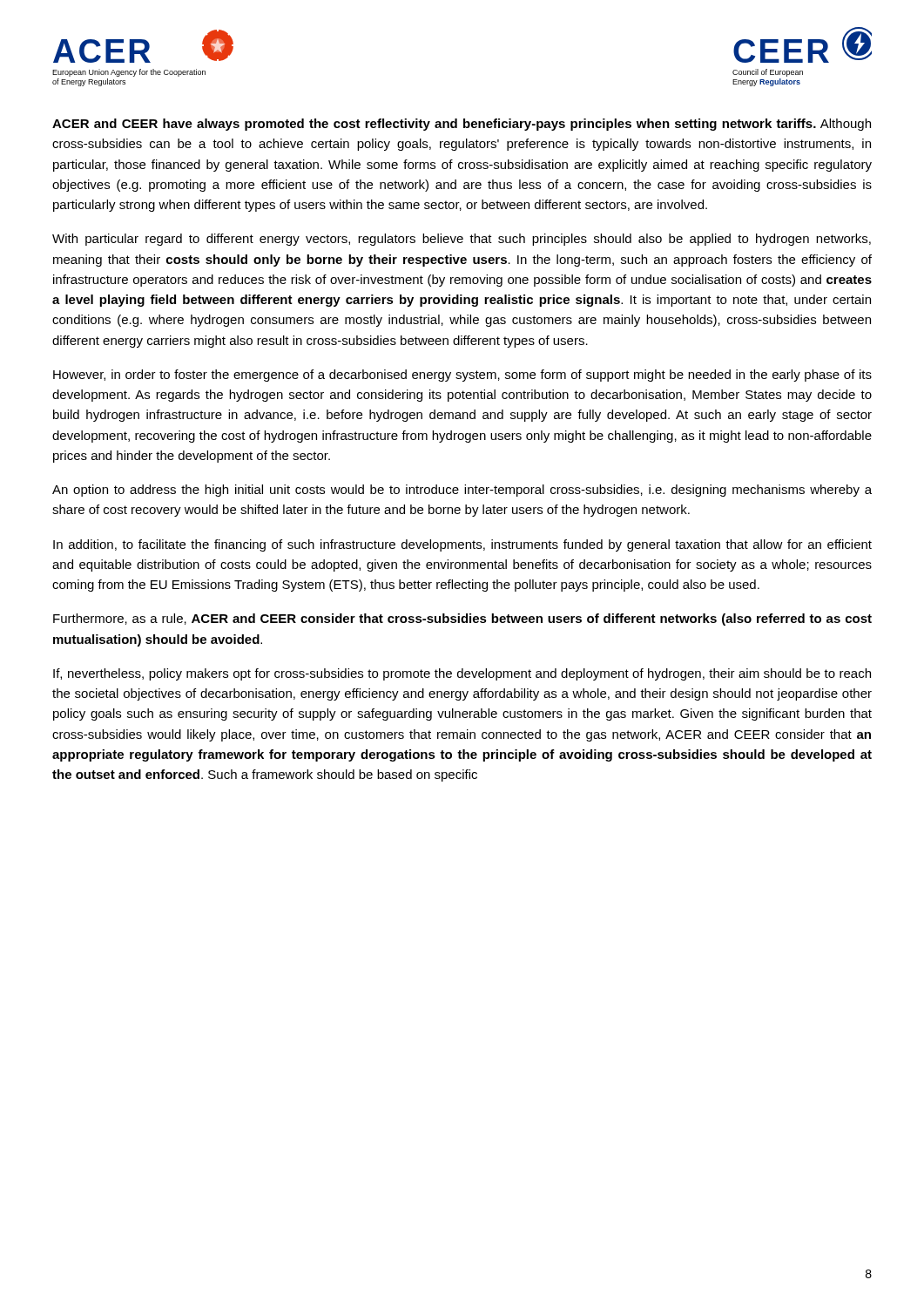Find the region starting "However, in order to foster the emergence of"
Viewport: 924px width, 1307px height.
click(x=462, y=415)
